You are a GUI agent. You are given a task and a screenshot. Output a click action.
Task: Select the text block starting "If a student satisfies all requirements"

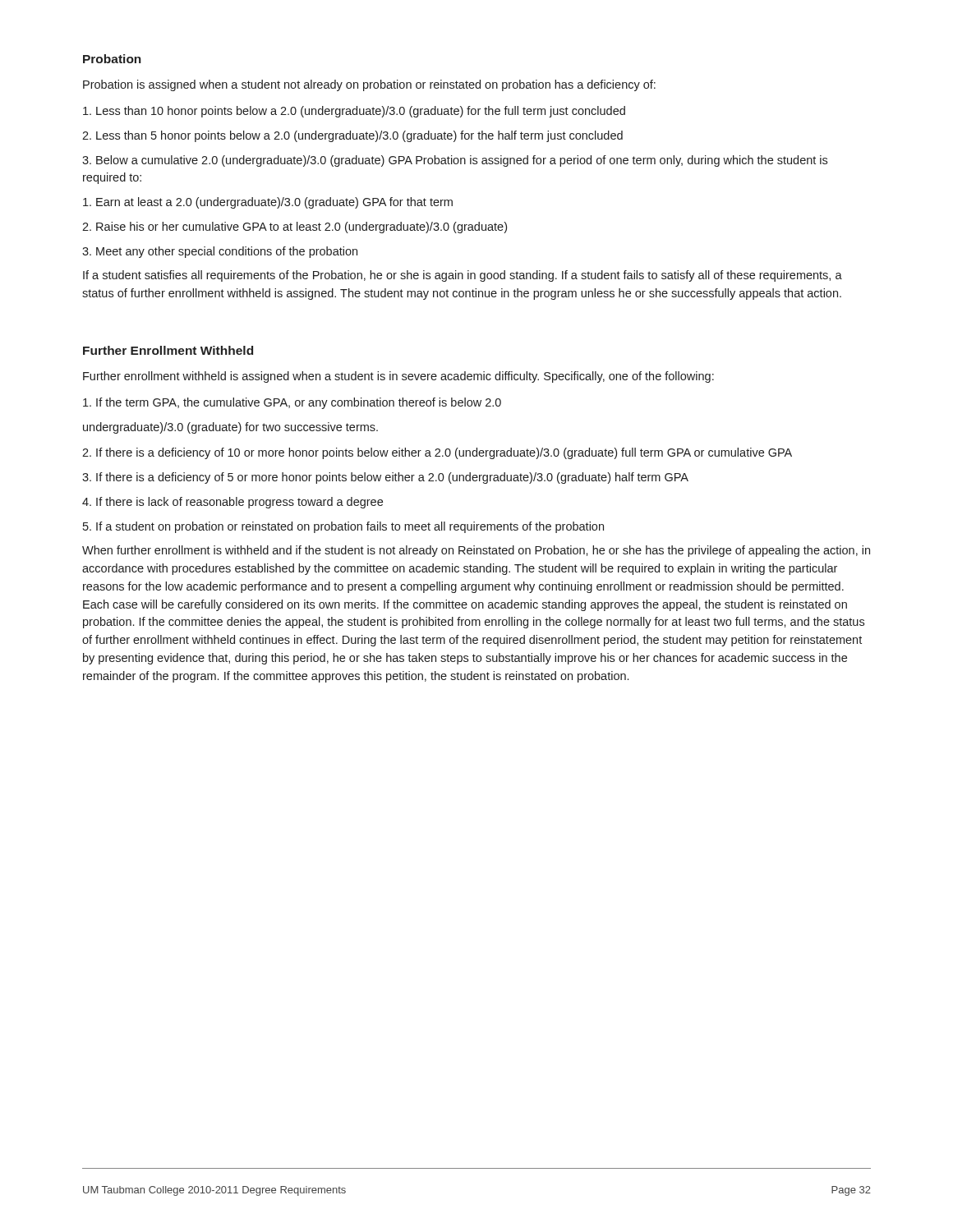pos(462,284)
